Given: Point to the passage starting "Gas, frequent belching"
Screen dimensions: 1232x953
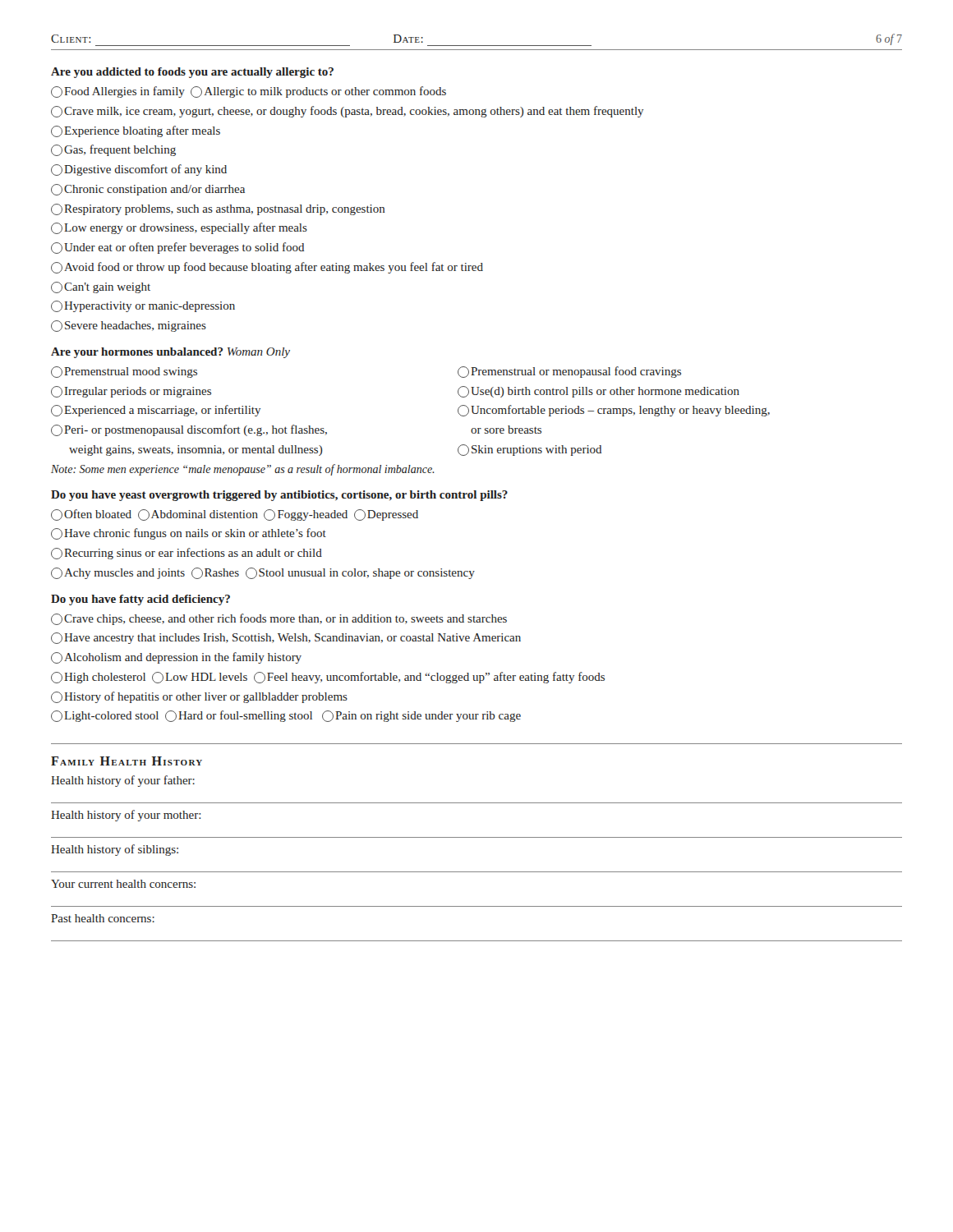Looking at the screenshot, I should [113, 150].
